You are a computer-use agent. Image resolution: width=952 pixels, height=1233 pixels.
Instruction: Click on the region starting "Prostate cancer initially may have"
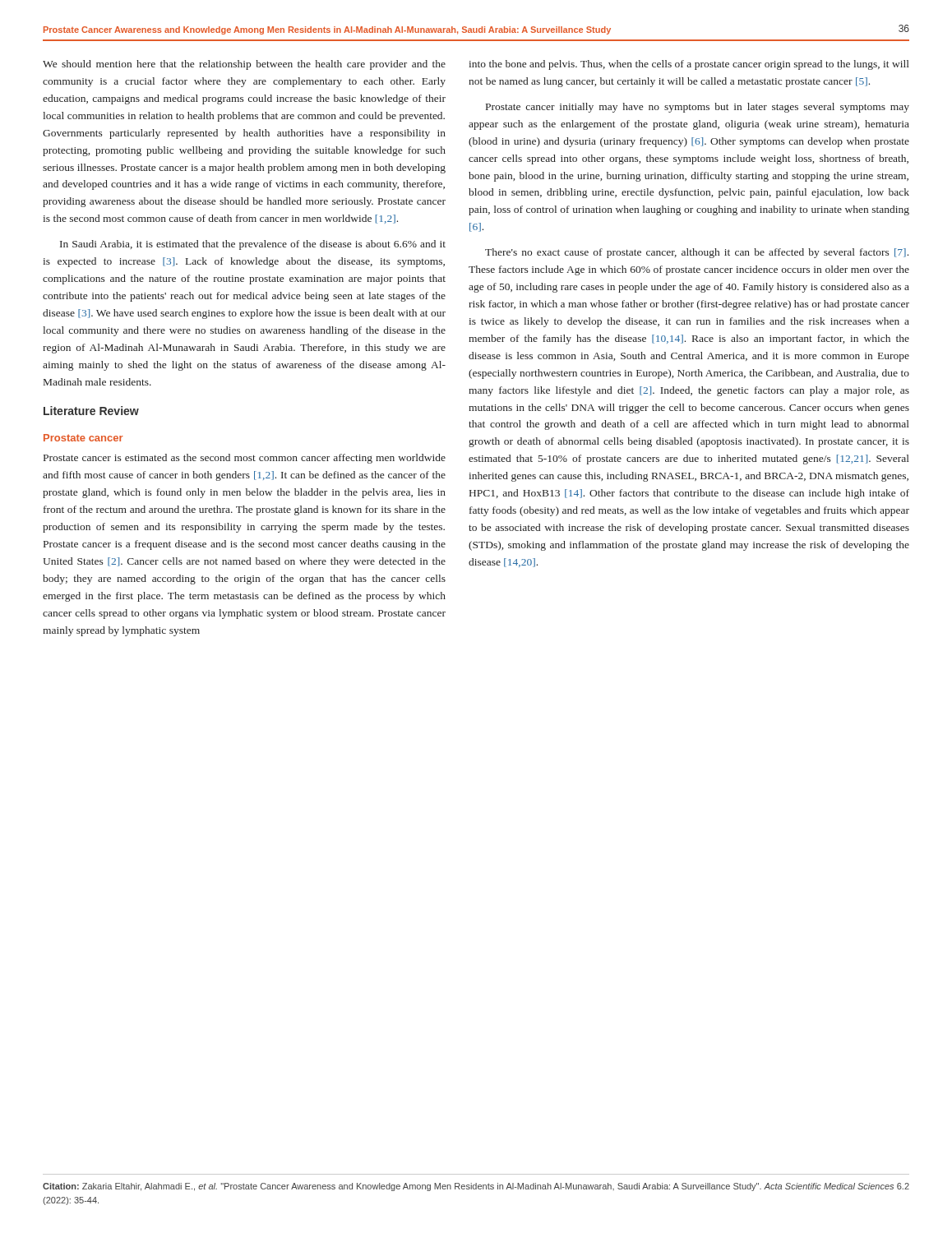tap(689, 167)
